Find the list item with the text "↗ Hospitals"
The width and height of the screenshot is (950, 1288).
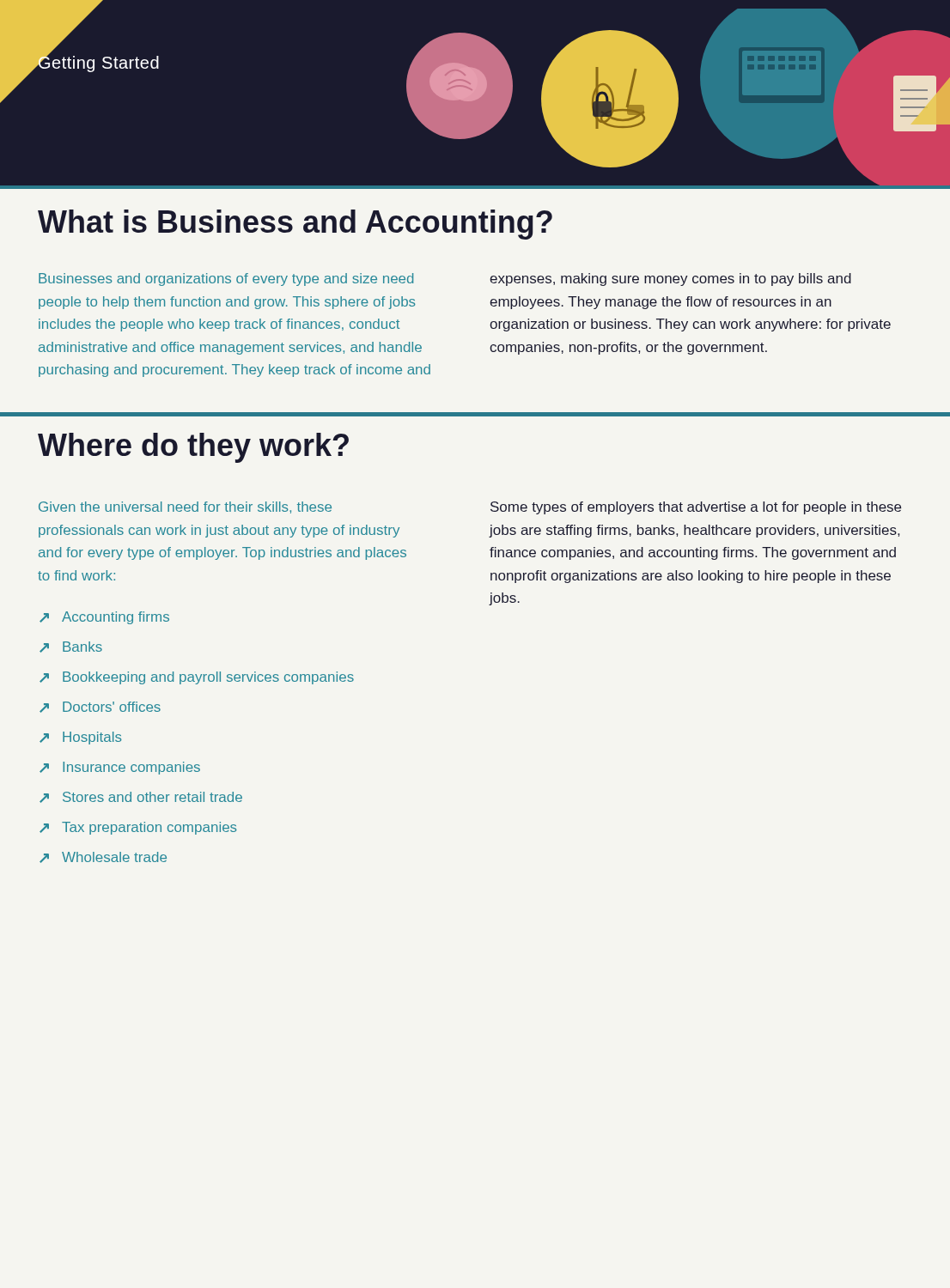pyautogui.click(x=80, y=738)
